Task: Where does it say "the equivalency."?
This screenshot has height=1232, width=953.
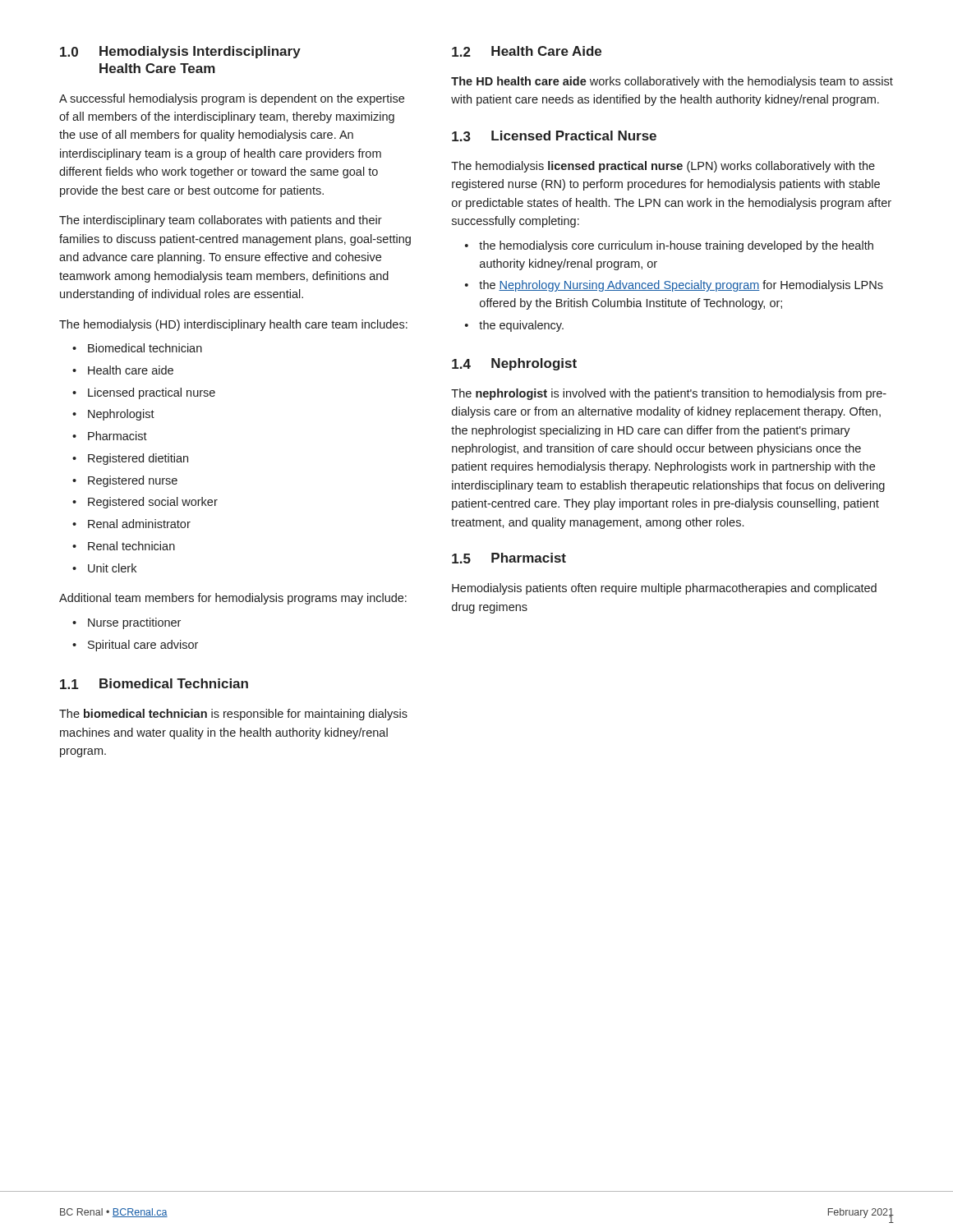Action: (522, 325)
